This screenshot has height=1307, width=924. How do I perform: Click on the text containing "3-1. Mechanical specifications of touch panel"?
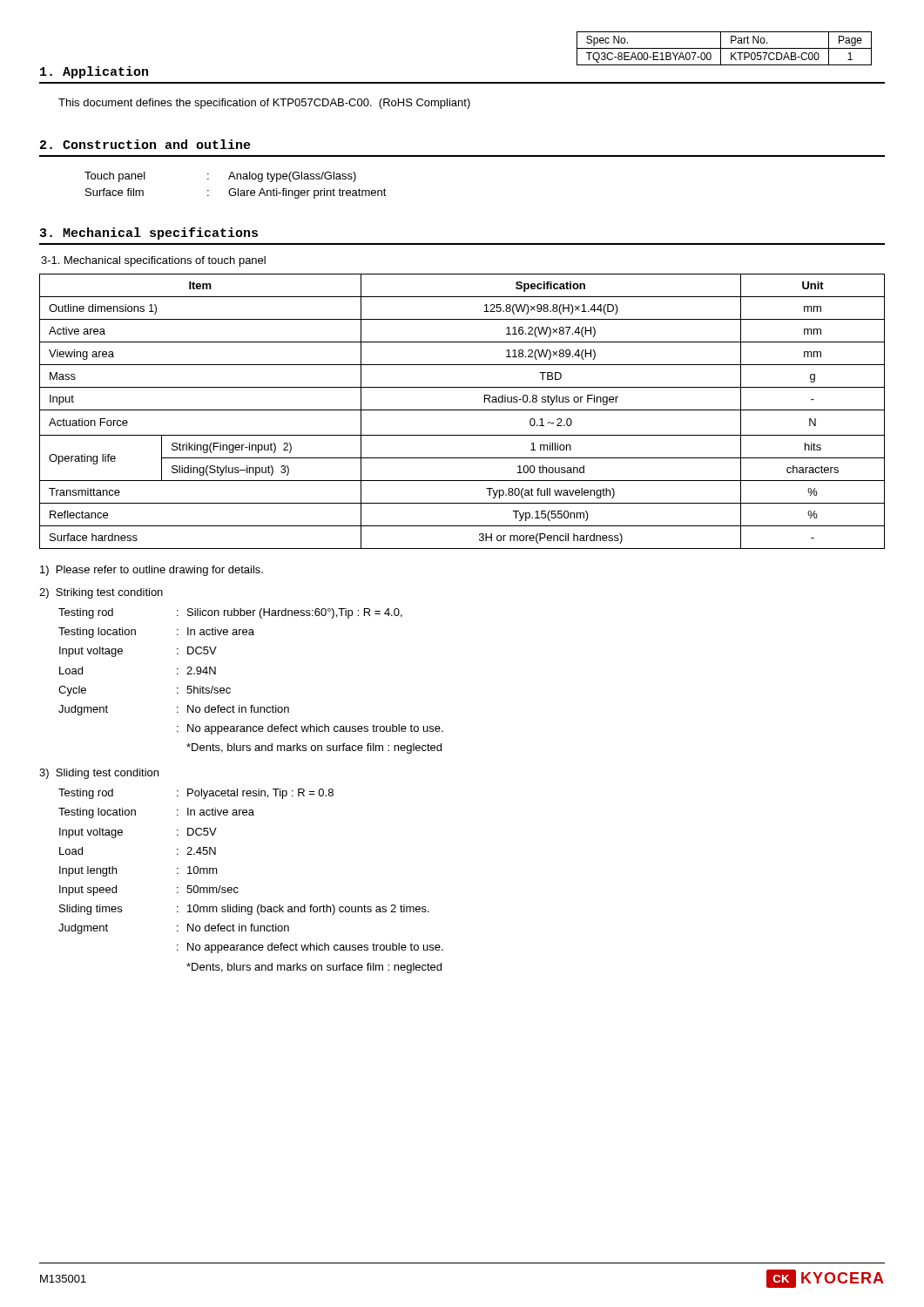[154, 260]
